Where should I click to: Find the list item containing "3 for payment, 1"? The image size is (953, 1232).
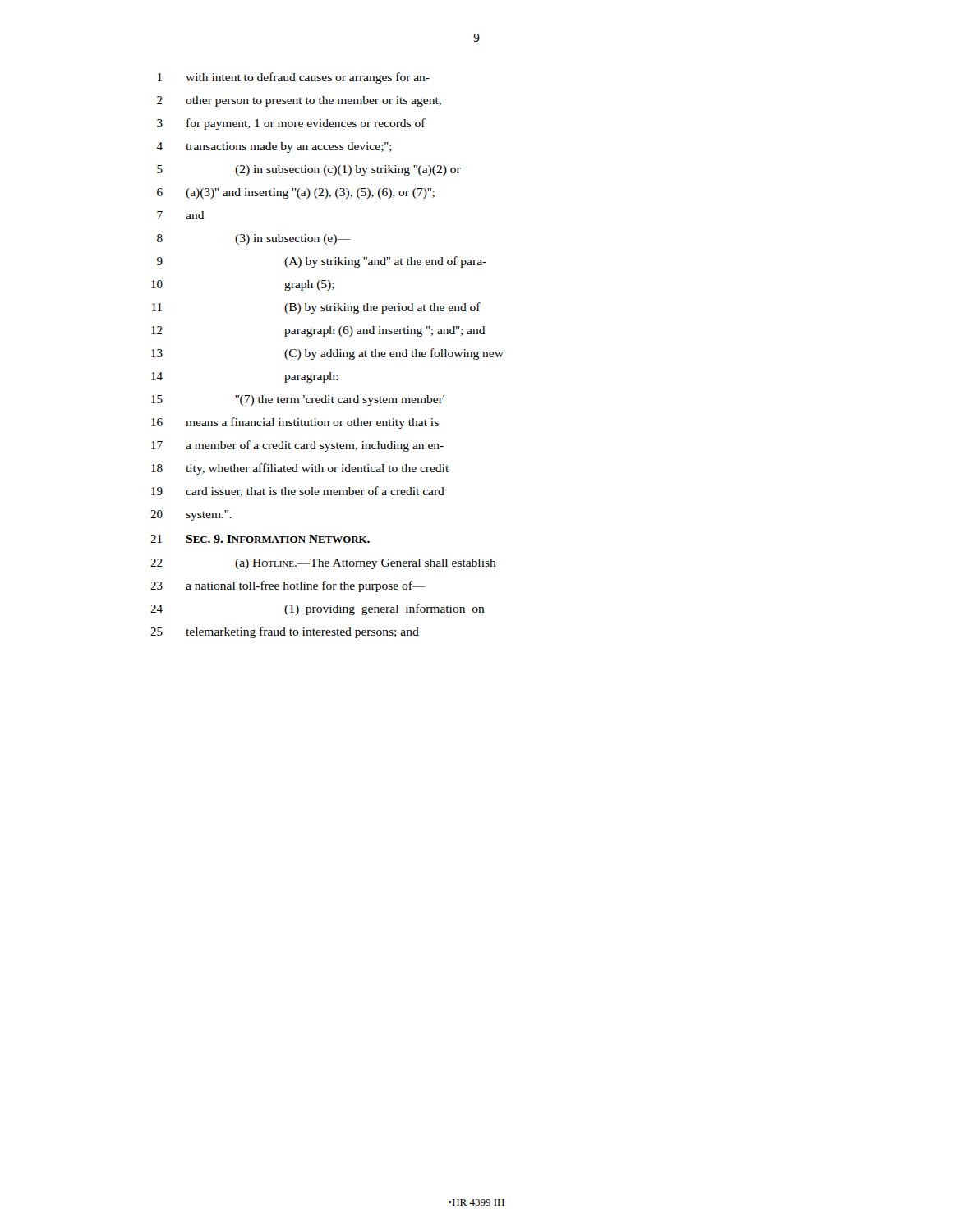(291, 124)
